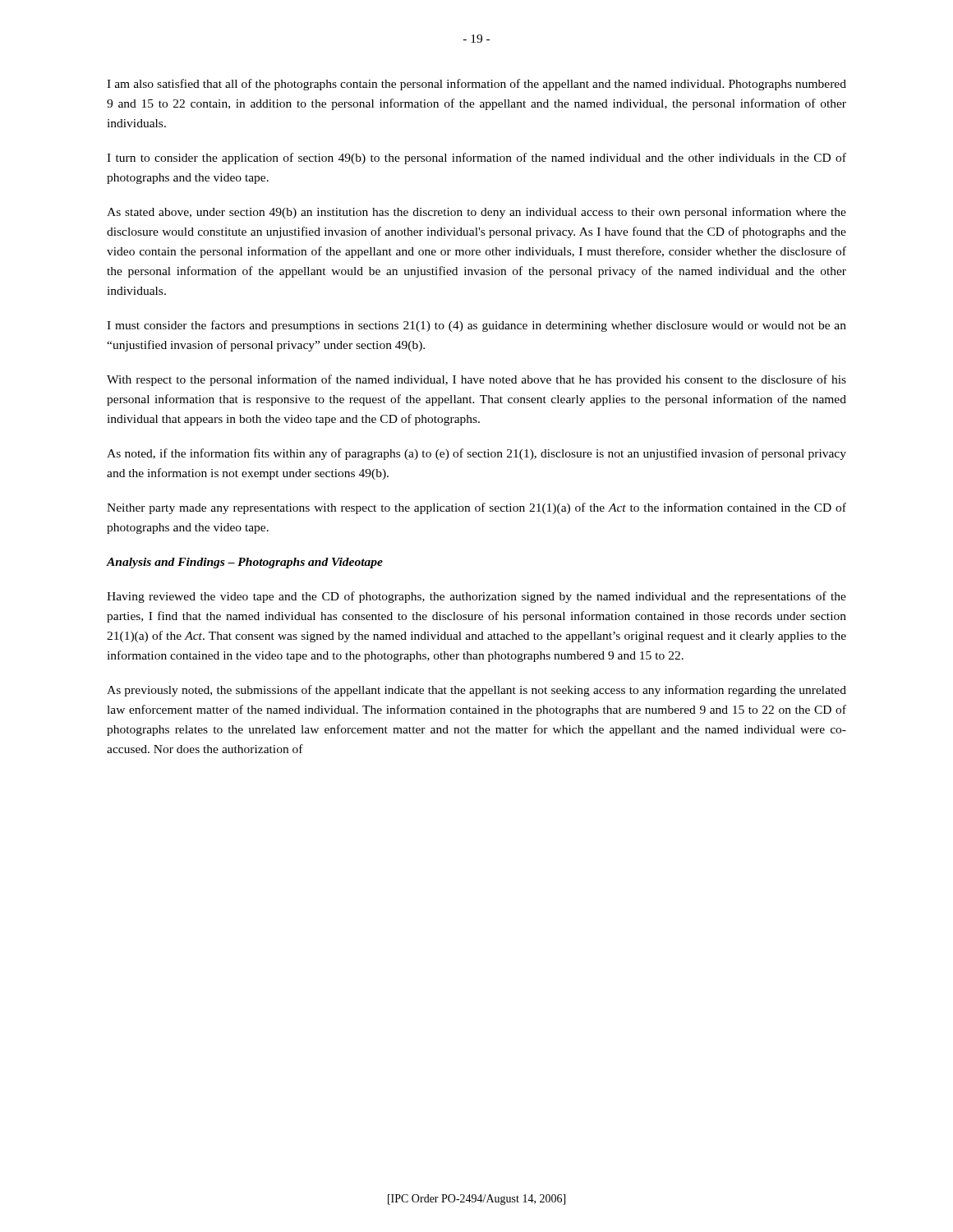Locate the text block that says "I must consider the factors and presumptions"
The height and width of the screenshot is (1232, 953).
pos(476,335)
